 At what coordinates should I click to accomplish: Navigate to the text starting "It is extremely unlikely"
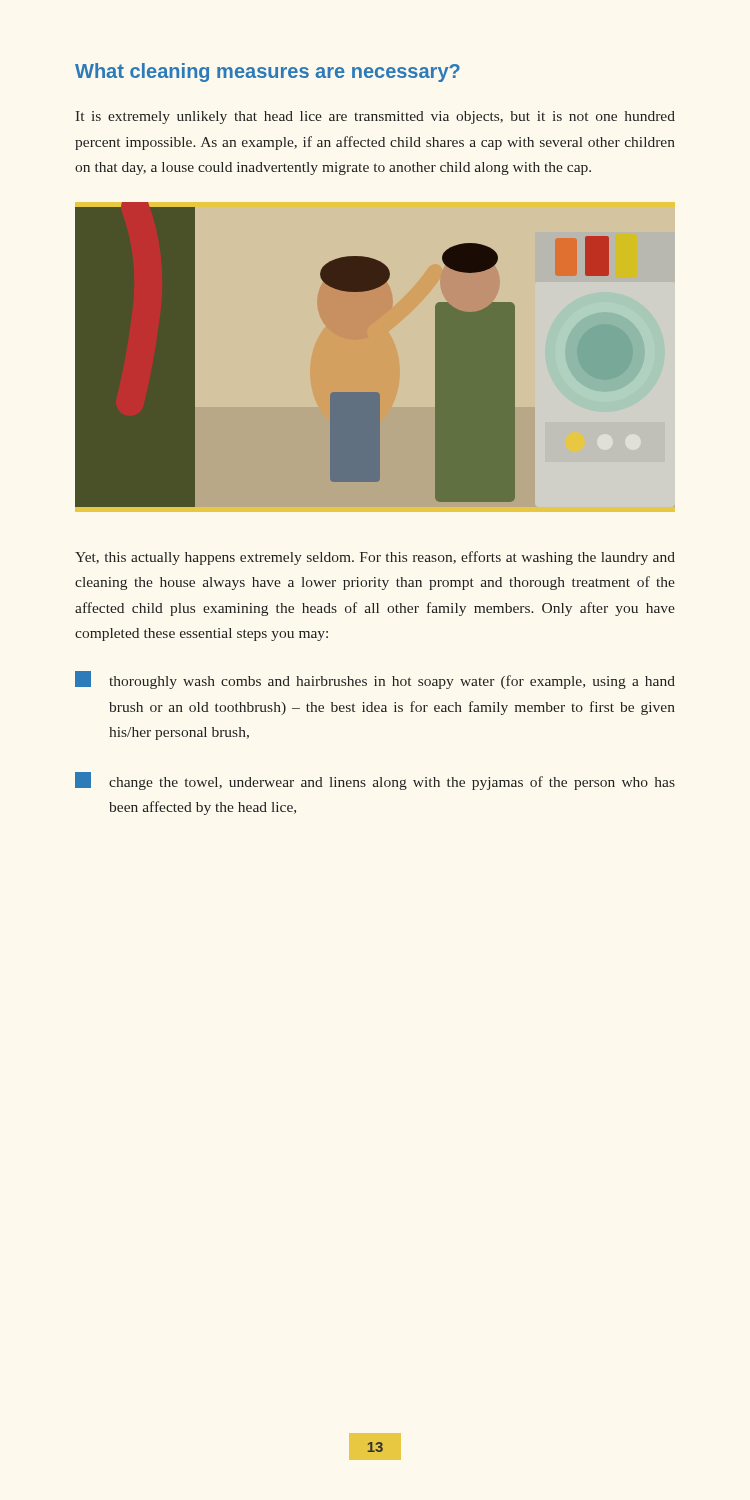(x=375, y=141)
